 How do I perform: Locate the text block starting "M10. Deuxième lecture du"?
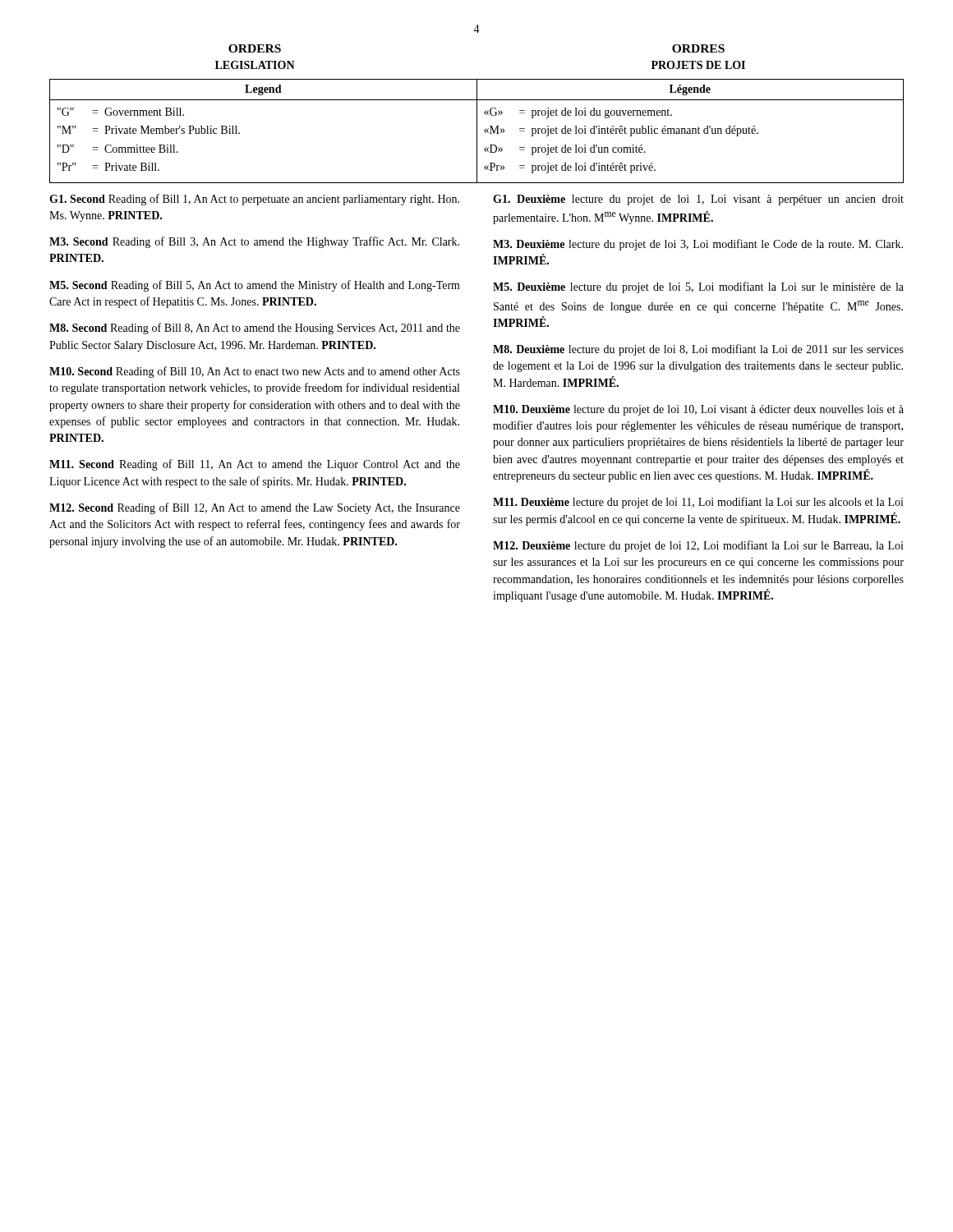698,443
